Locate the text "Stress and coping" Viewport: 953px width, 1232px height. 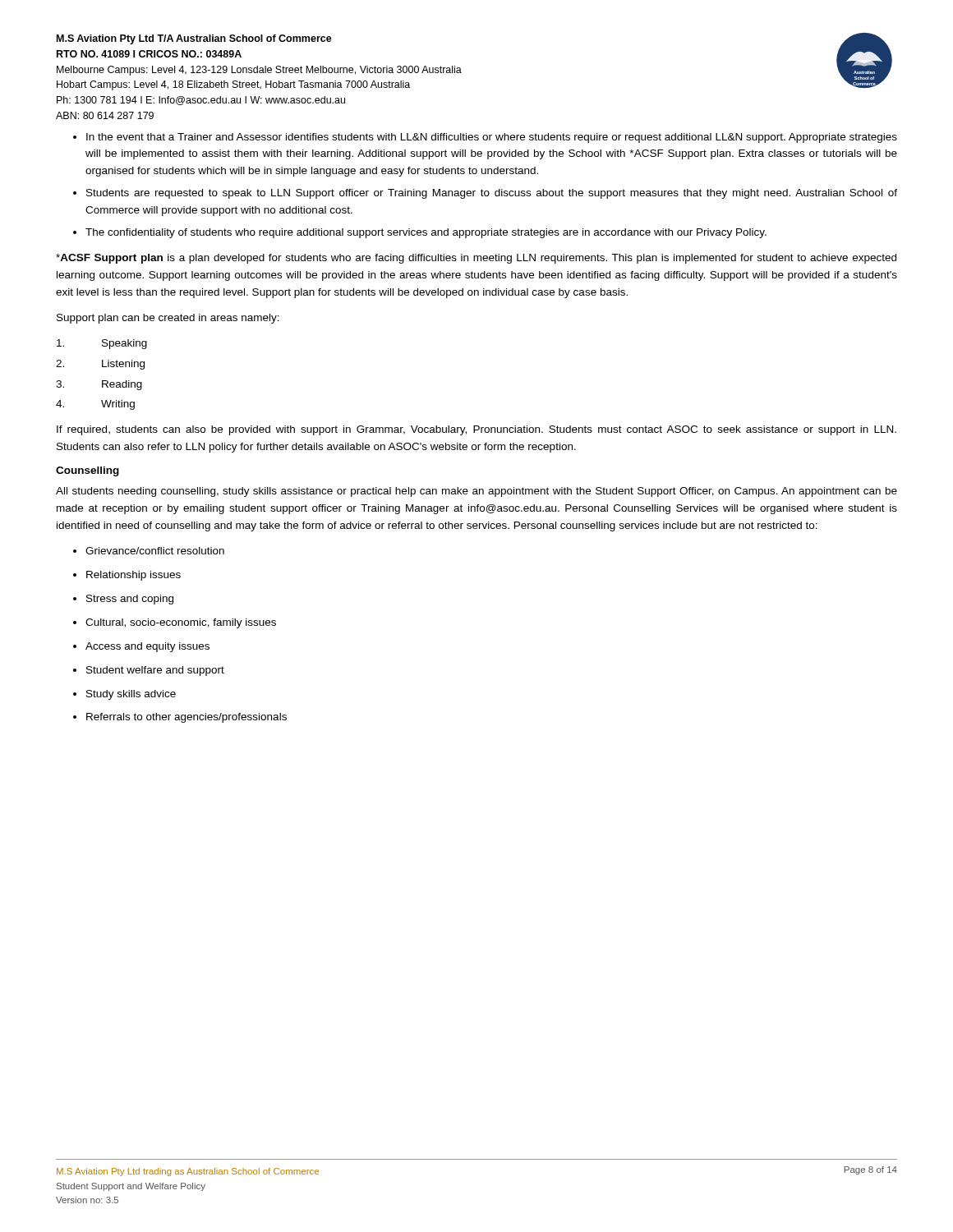[130, 600]
